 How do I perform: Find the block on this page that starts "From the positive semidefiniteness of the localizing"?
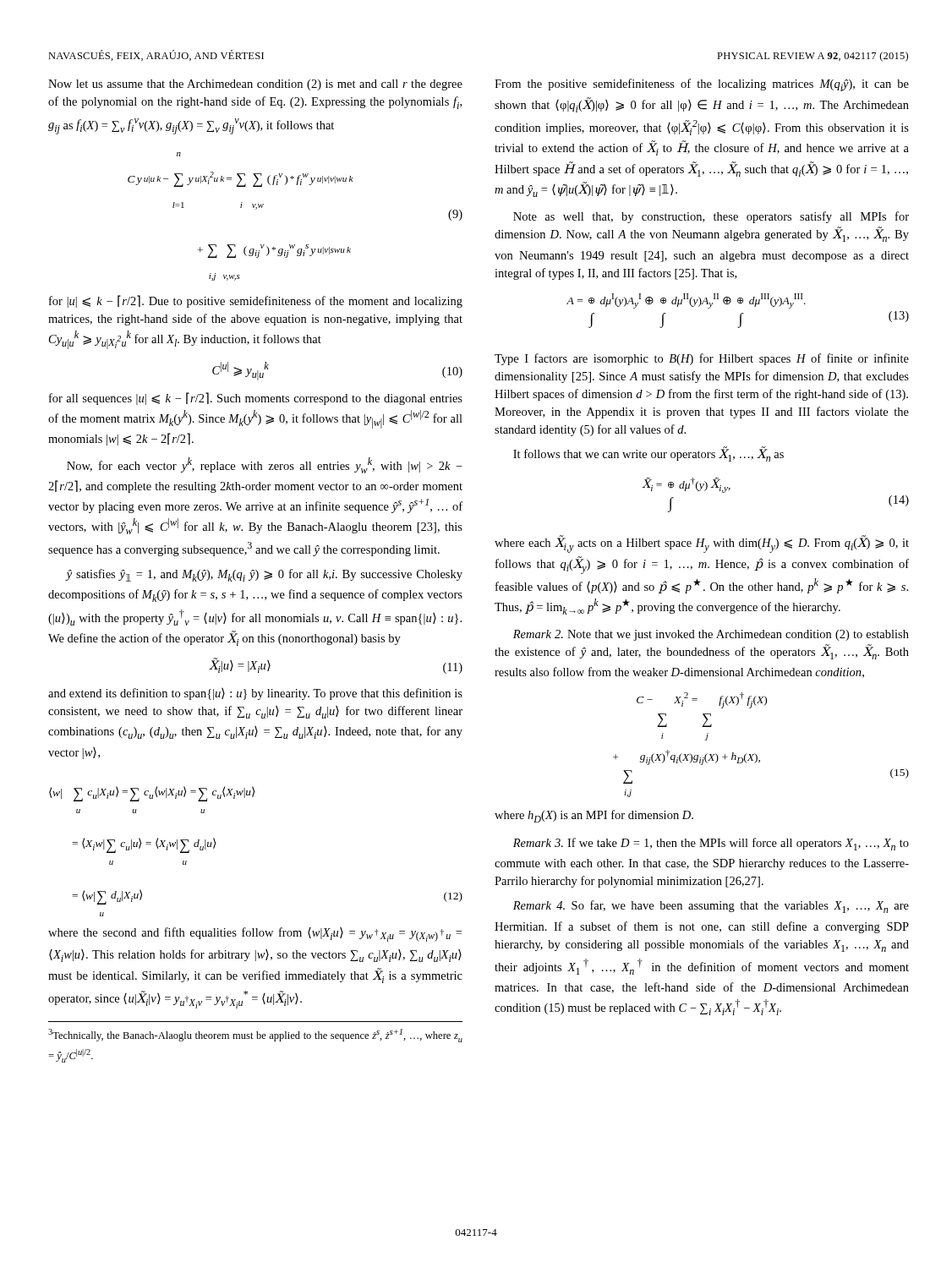pyautogui.click(x=702, y=138)
